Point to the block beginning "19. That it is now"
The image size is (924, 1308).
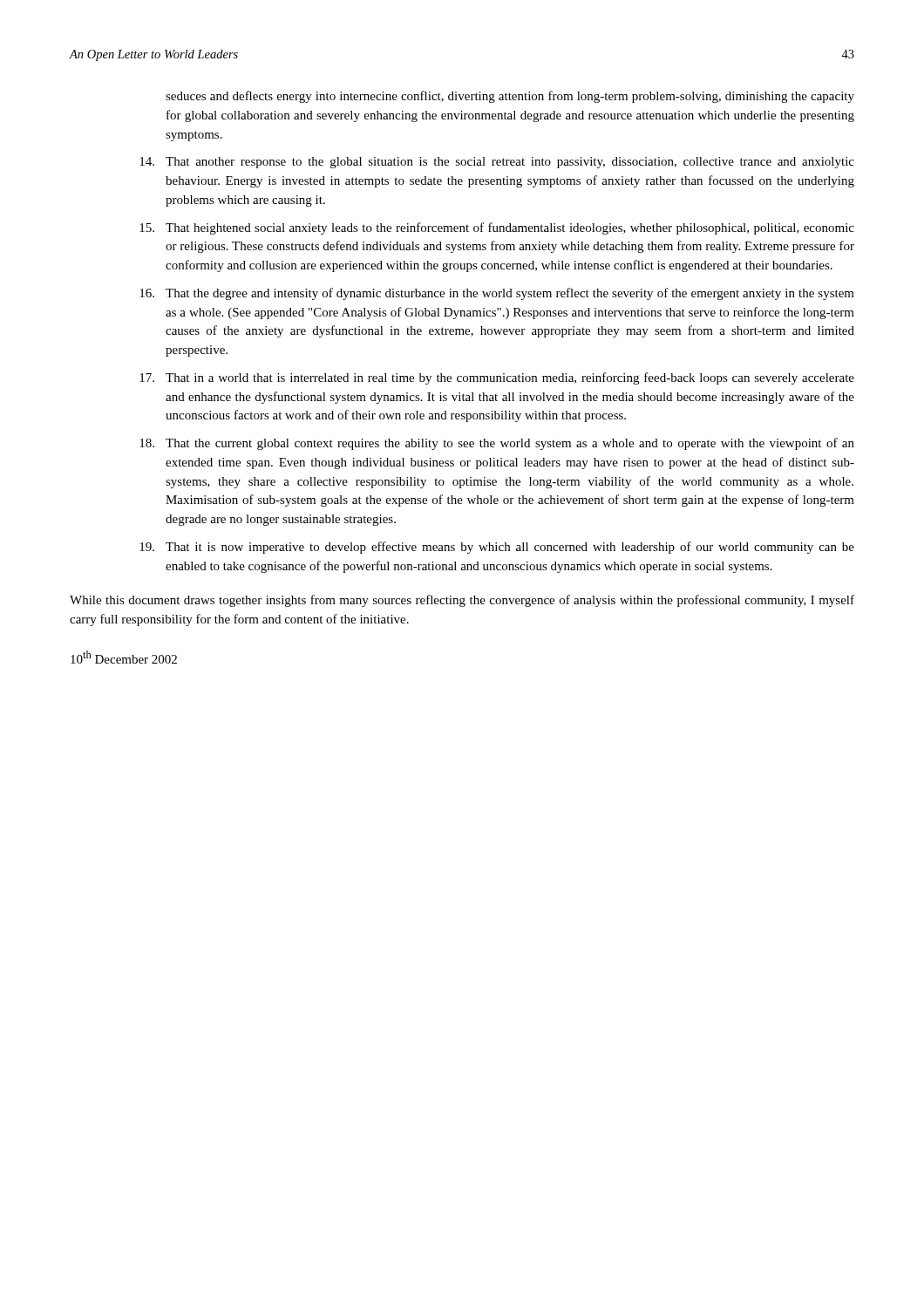tap(462, 557)
